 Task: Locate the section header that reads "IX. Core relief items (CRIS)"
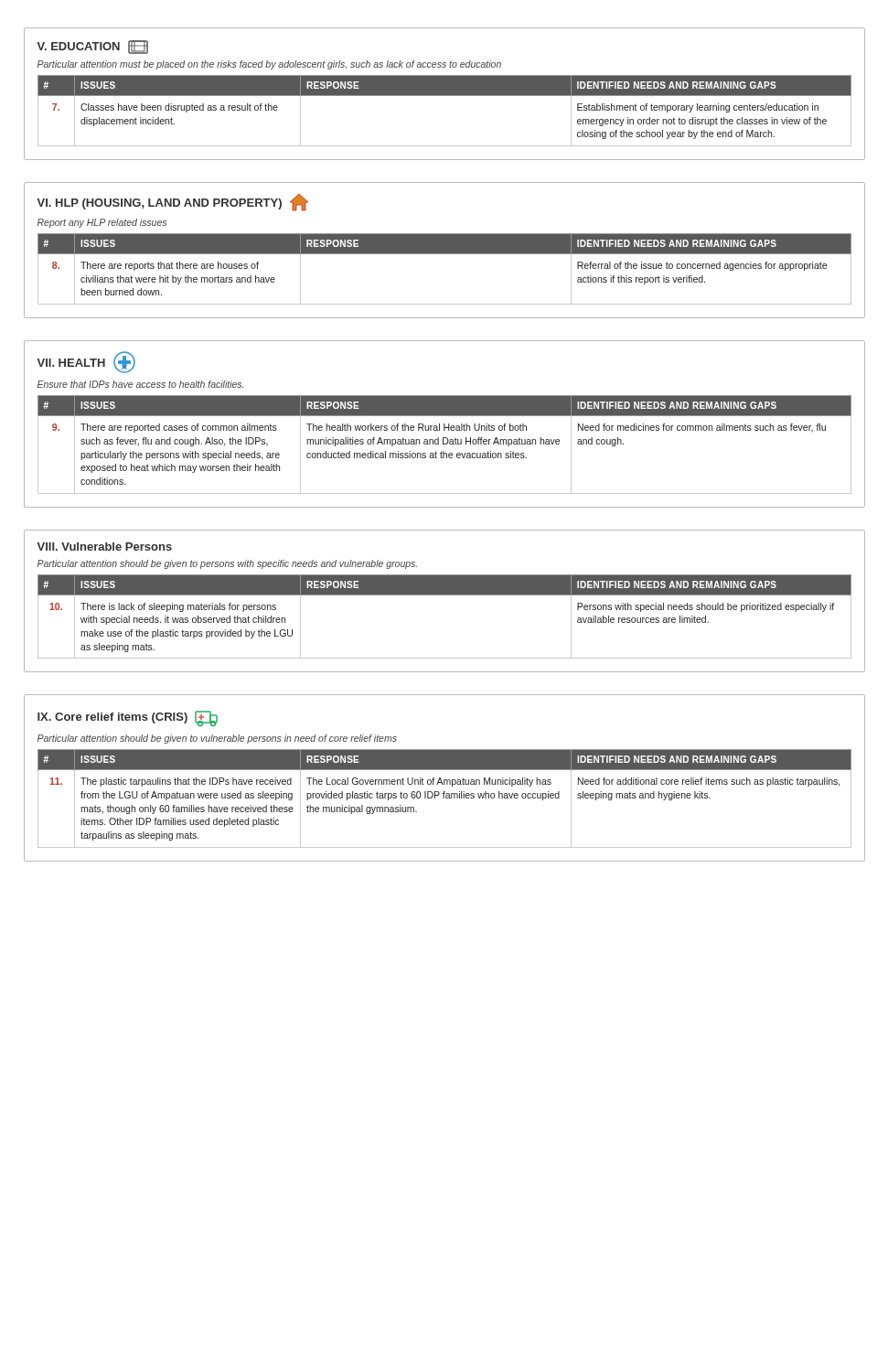point(128,716)
